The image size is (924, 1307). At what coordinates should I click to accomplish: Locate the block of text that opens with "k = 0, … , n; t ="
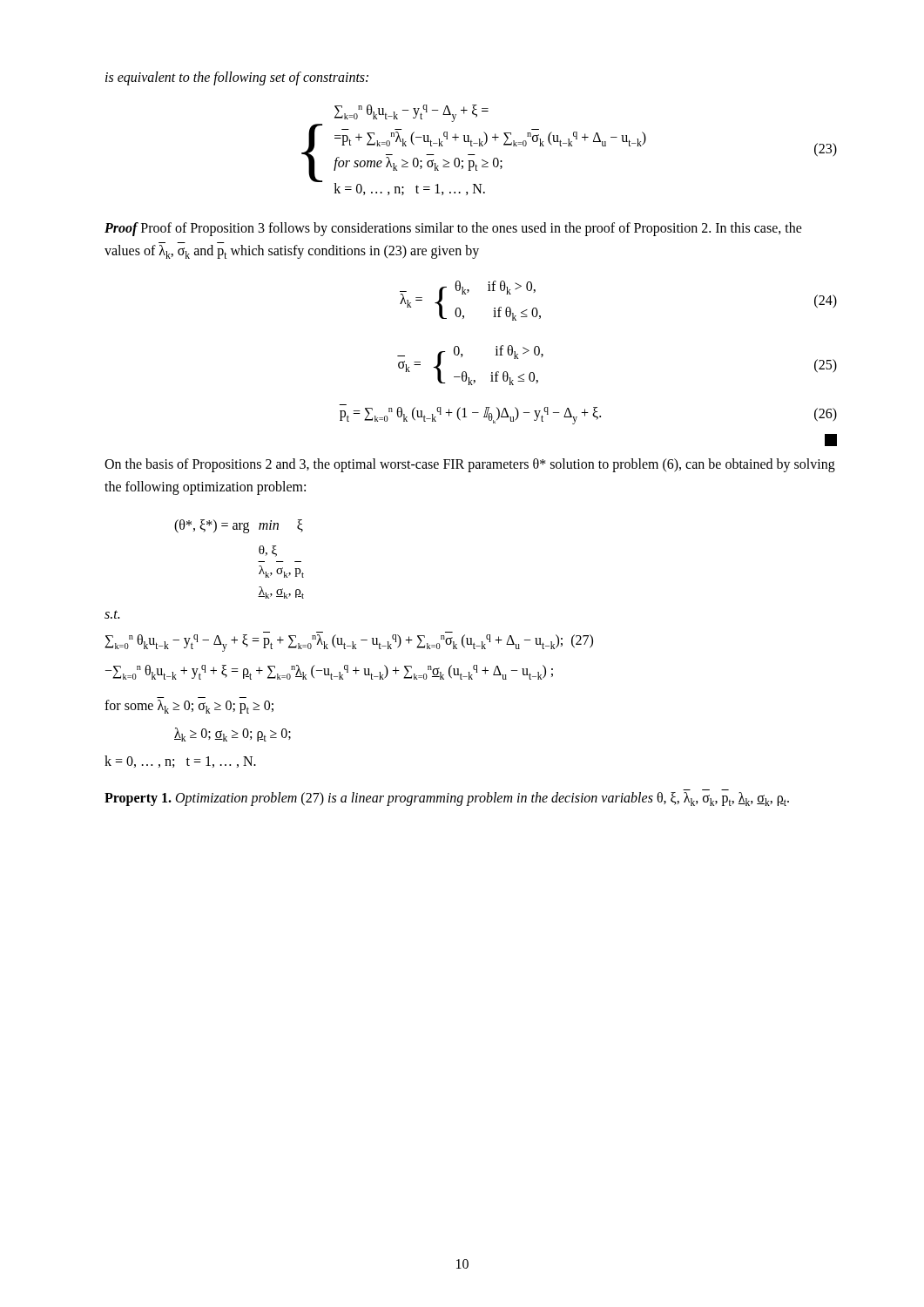pos(181,761)
